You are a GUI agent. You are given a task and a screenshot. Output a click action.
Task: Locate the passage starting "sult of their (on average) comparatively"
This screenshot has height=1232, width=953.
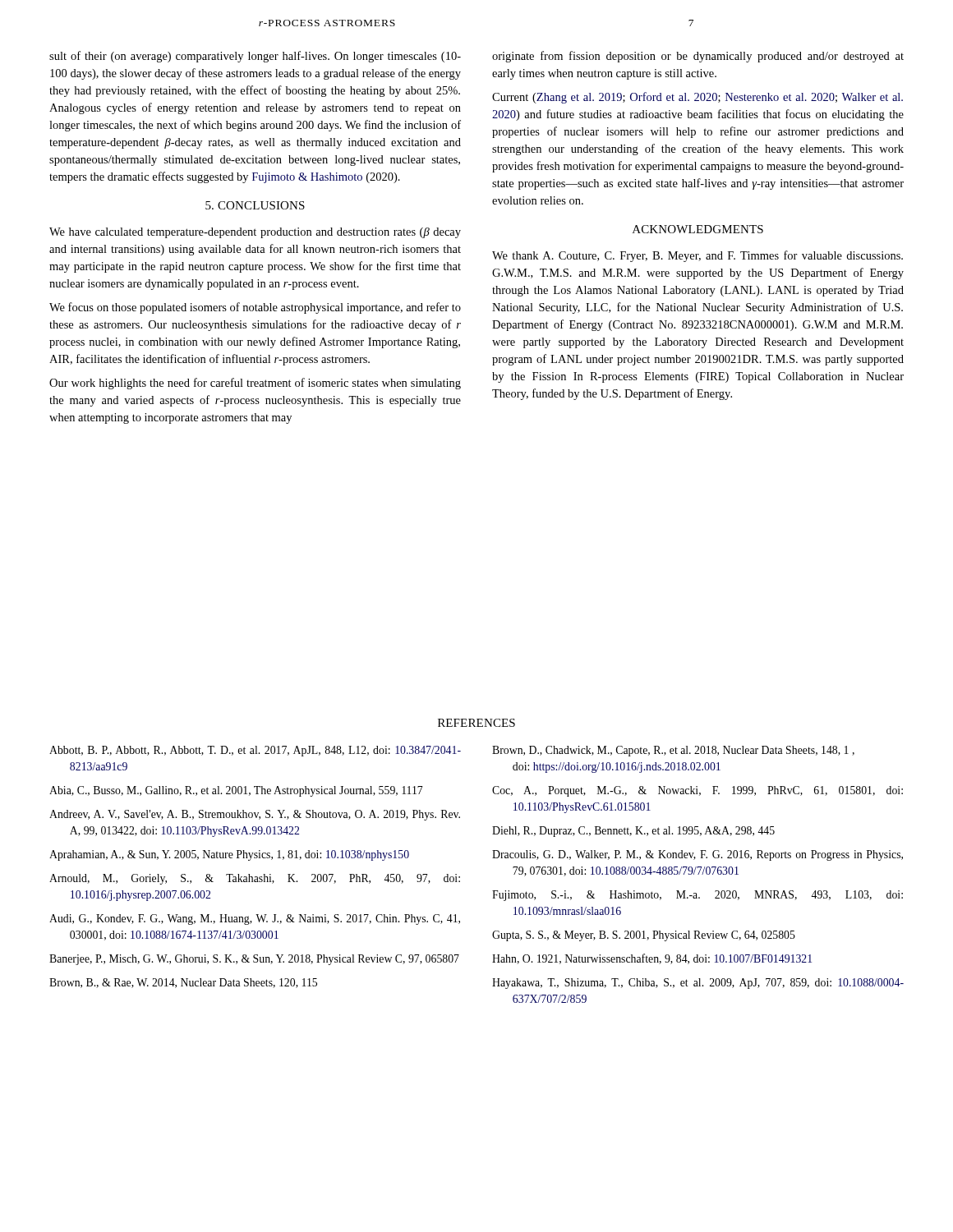tap(255, 117)
